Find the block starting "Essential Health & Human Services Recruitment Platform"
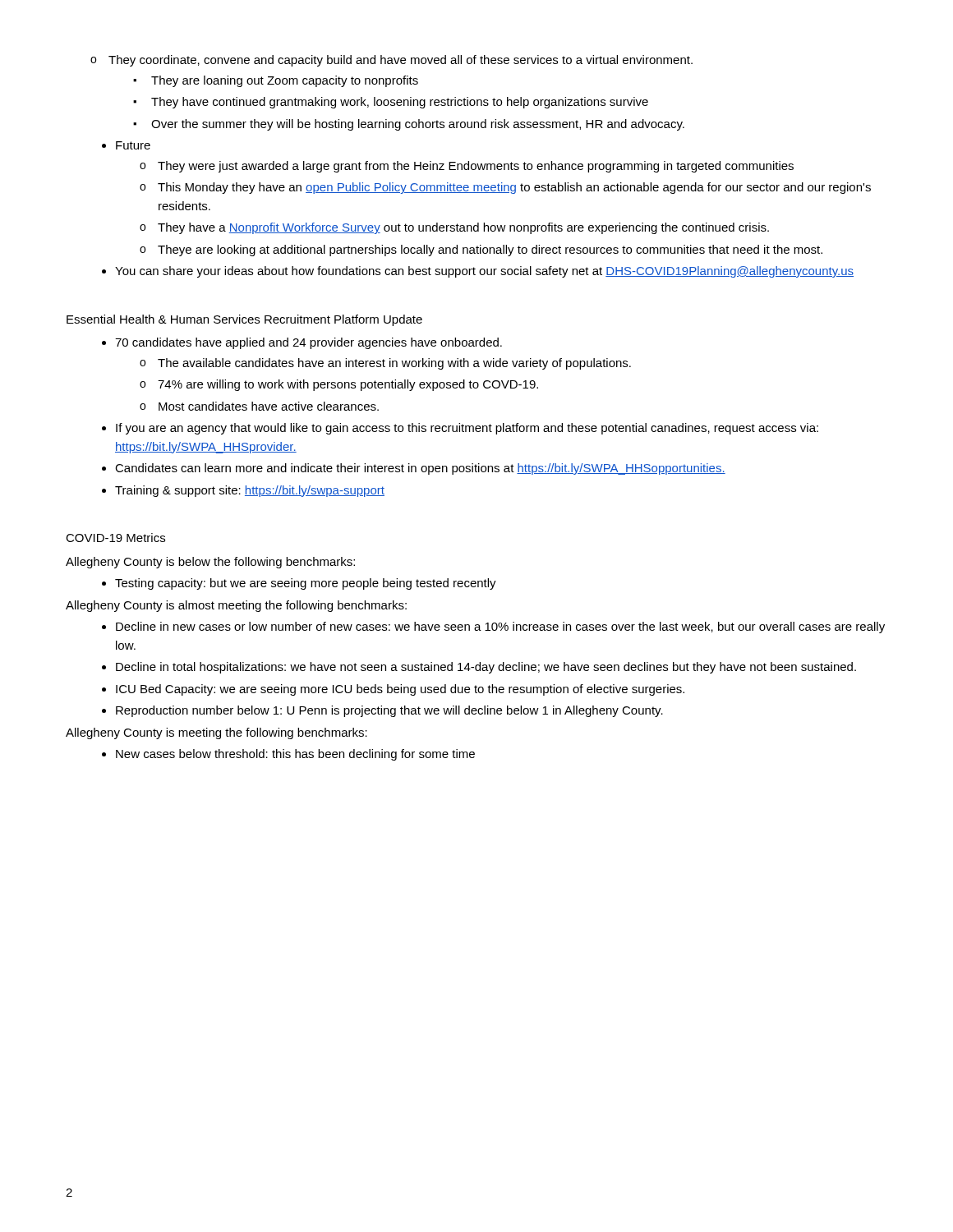 click(244, 319)
